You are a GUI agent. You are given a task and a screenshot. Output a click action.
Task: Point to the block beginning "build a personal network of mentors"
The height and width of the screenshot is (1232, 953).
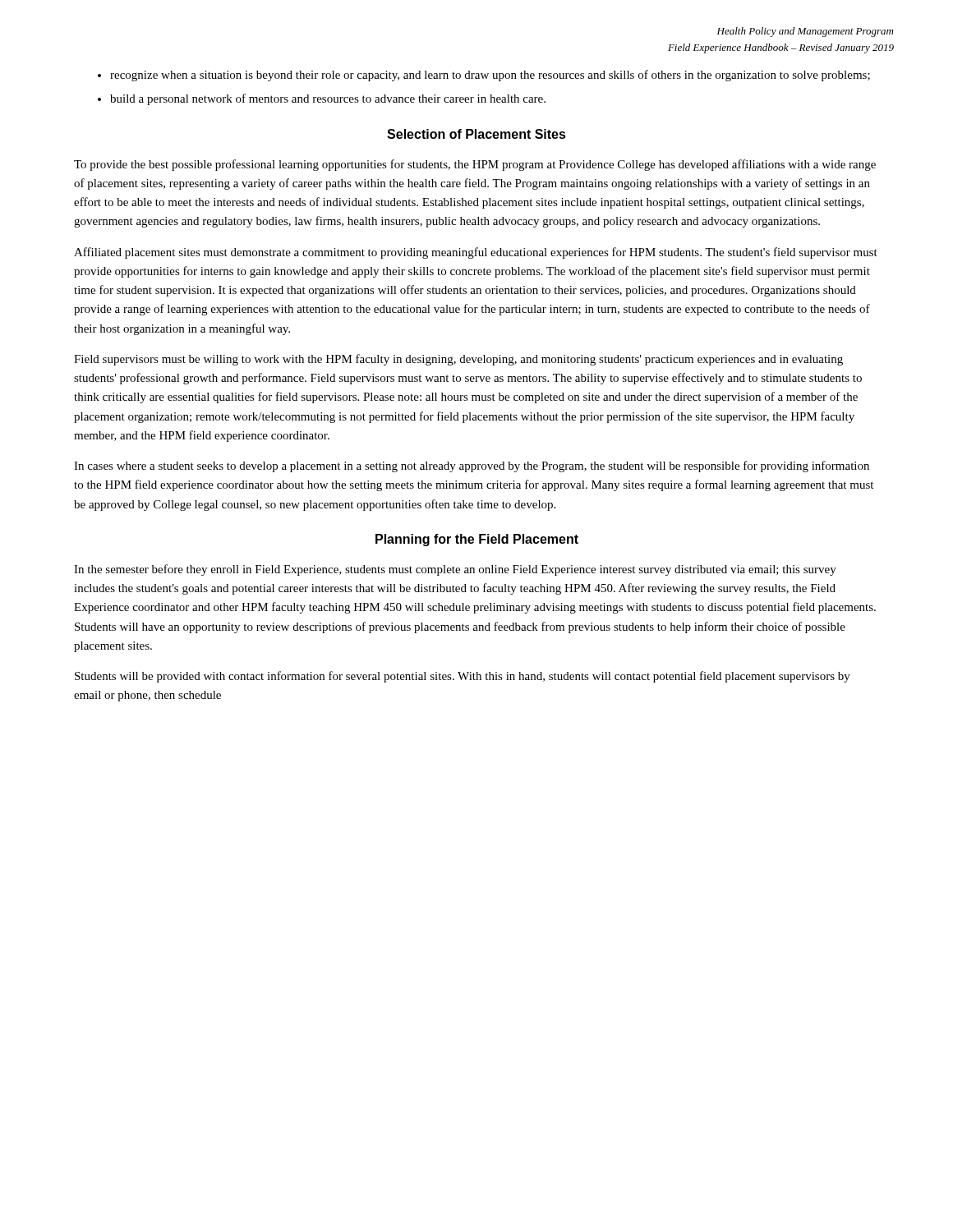328,99
